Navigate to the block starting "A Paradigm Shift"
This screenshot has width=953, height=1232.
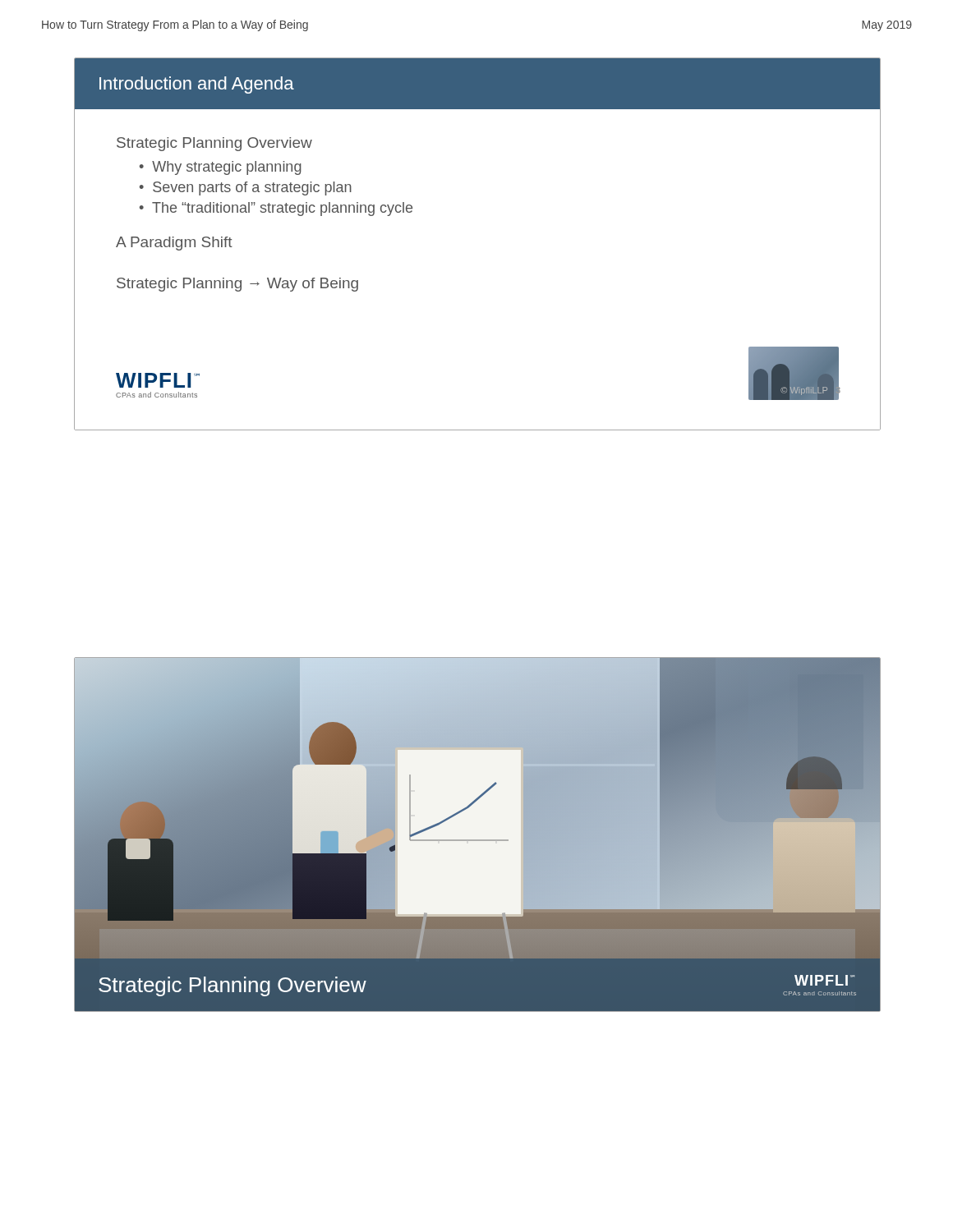[x=174, y=242]
